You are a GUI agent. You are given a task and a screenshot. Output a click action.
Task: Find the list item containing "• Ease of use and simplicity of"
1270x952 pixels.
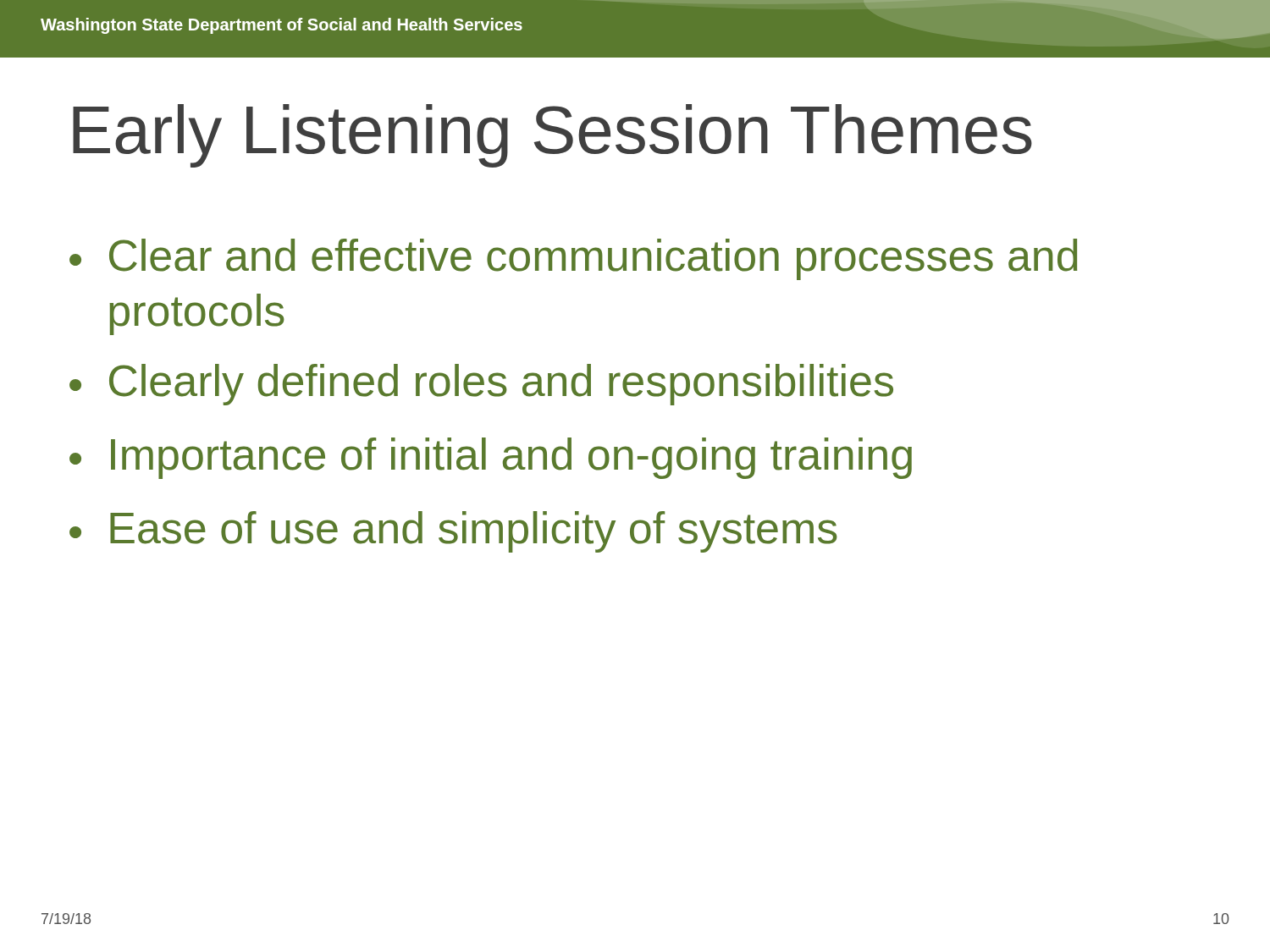[x=643, y=530]
